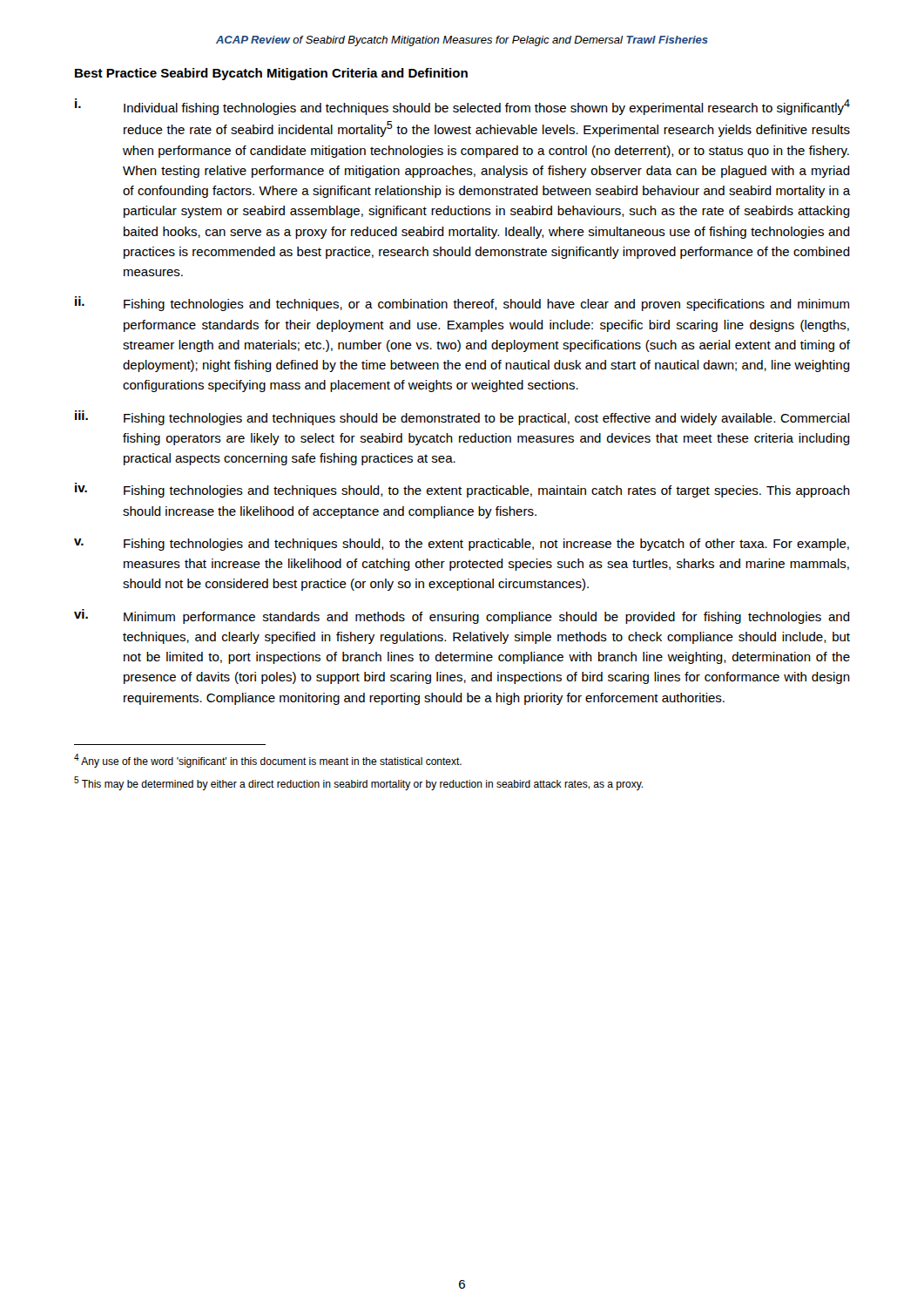Point to the block beginning "iii. Fishing technologies and techniques should be demonstrated"
This screenshot has height=1307, width=924.
coord(462,444)
